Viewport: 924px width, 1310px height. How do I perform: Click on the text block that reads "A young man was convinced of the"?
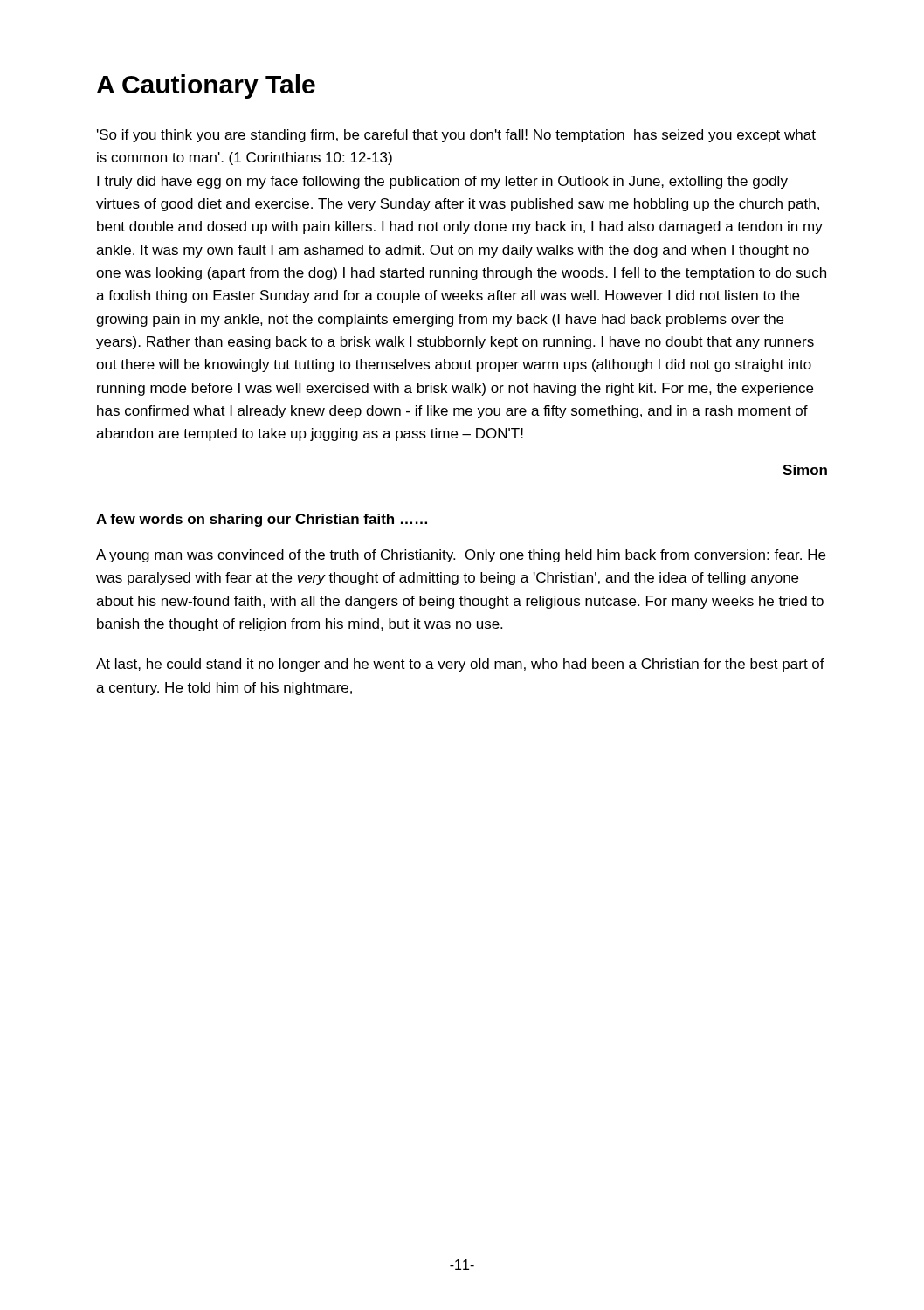click(x=461, y=589)
